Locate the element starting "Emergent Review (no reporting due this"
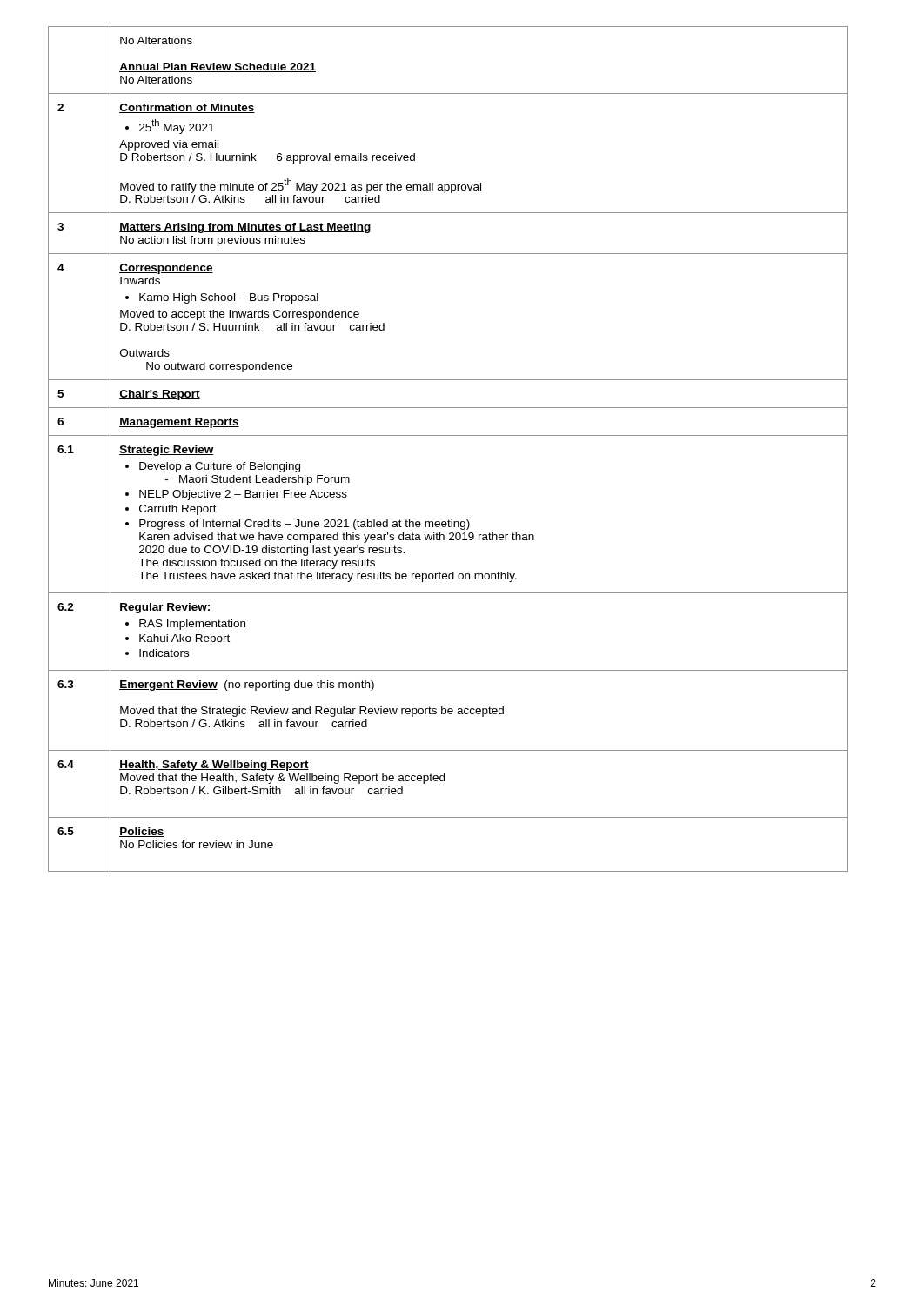Image resolution: width=924 pixels, height=1305 pixels. click(x=247, y=684)
